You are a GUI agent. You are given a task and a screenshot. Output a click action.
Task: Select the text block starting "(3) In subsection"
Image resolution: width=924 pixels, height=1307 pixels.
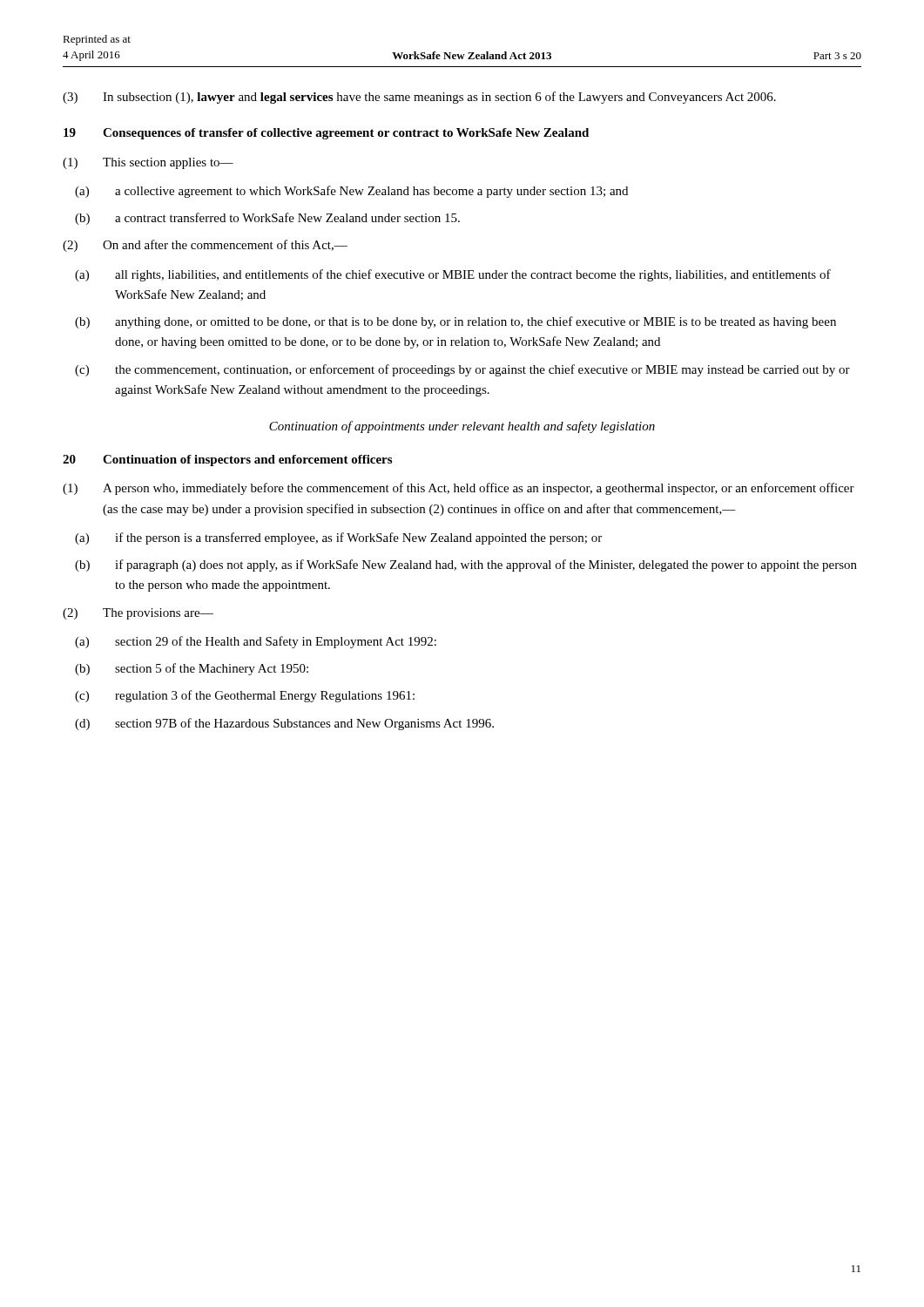click(462, 97)
